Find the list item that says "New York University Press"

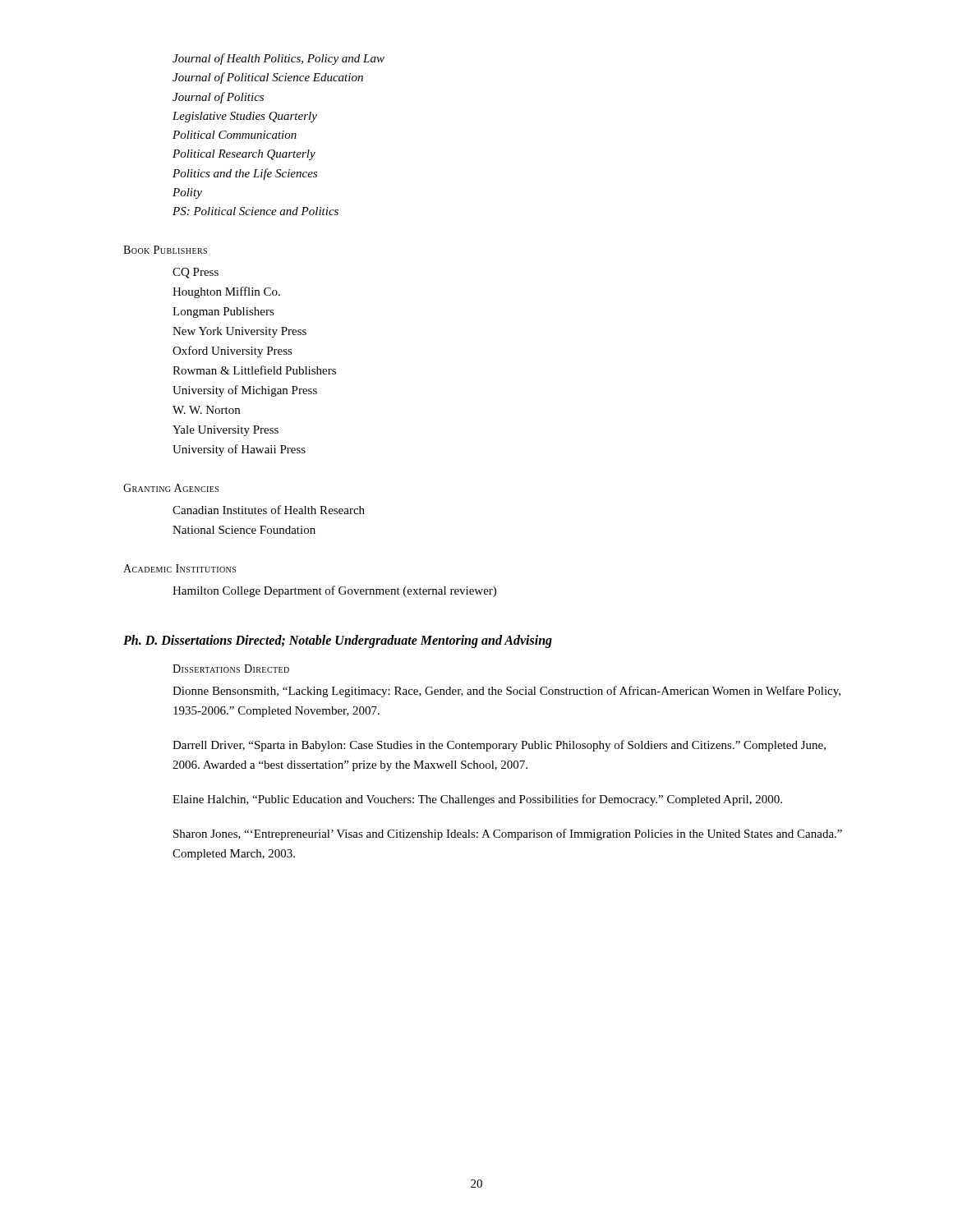pyautogui.click(x=240, y=331)
